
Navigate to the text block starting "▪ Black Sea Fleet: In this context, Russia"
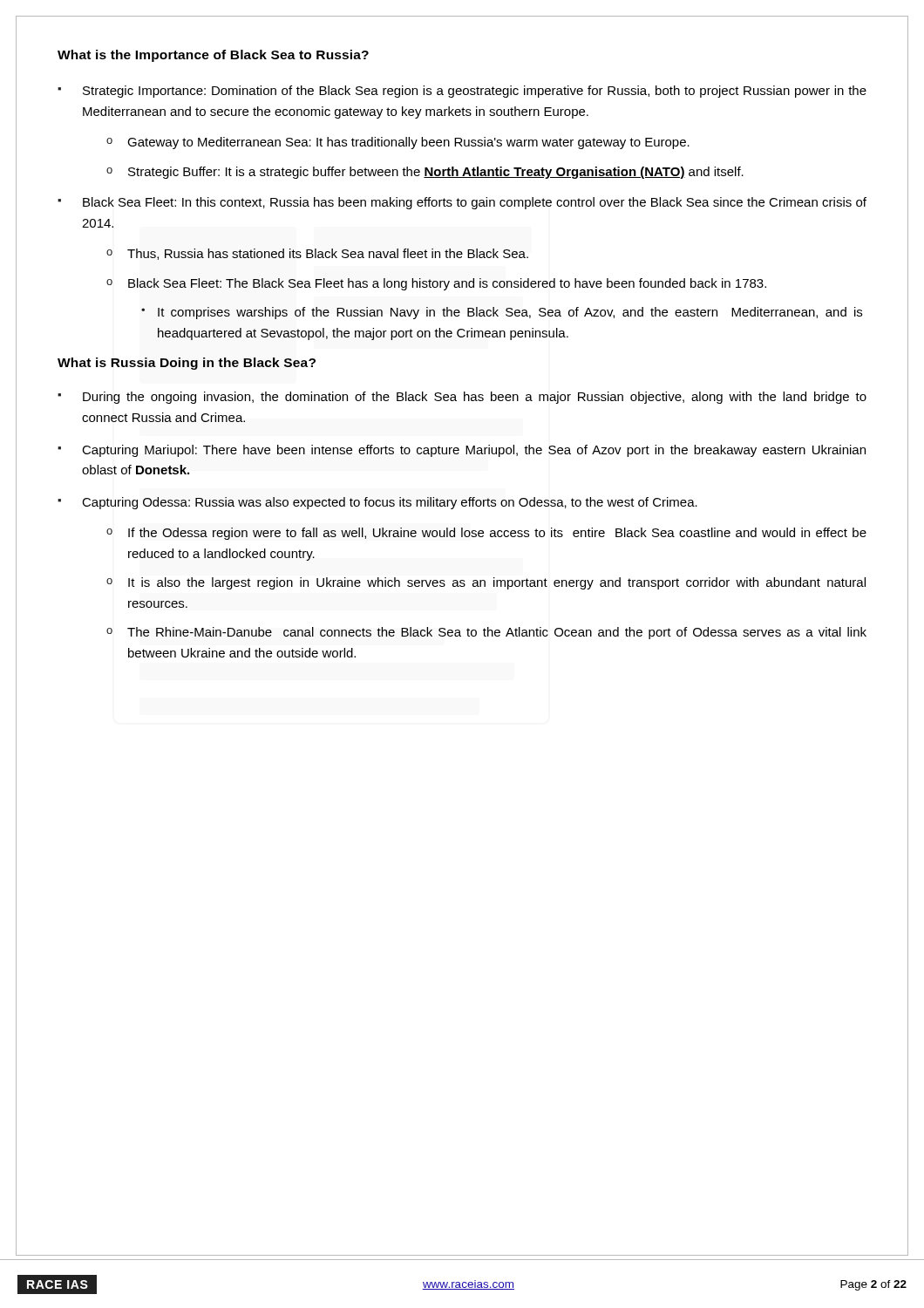pyautogui.click(x=462, y=213)
